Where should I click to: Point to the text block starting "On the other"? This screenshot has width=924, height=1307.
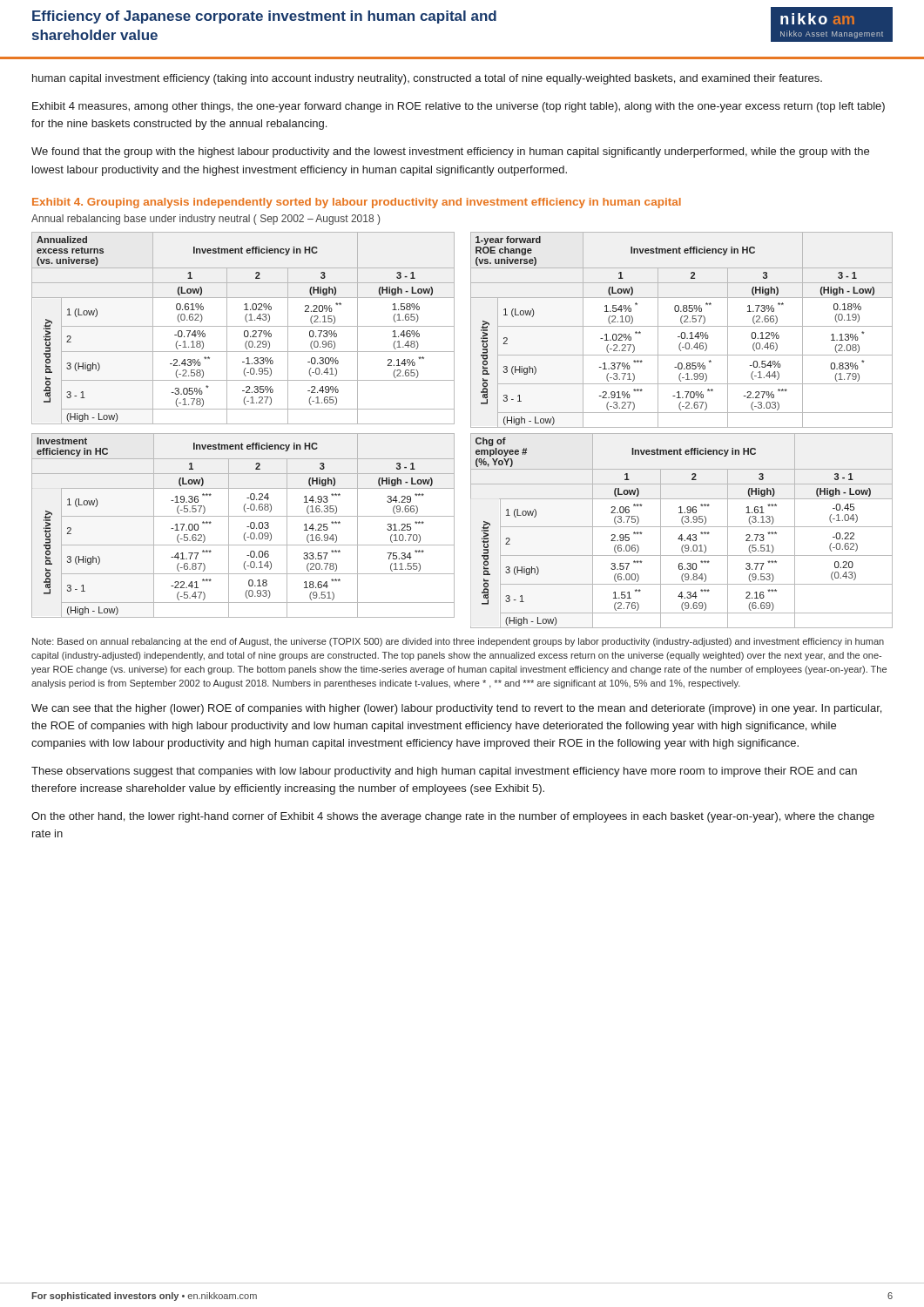[x=453, y=825]
